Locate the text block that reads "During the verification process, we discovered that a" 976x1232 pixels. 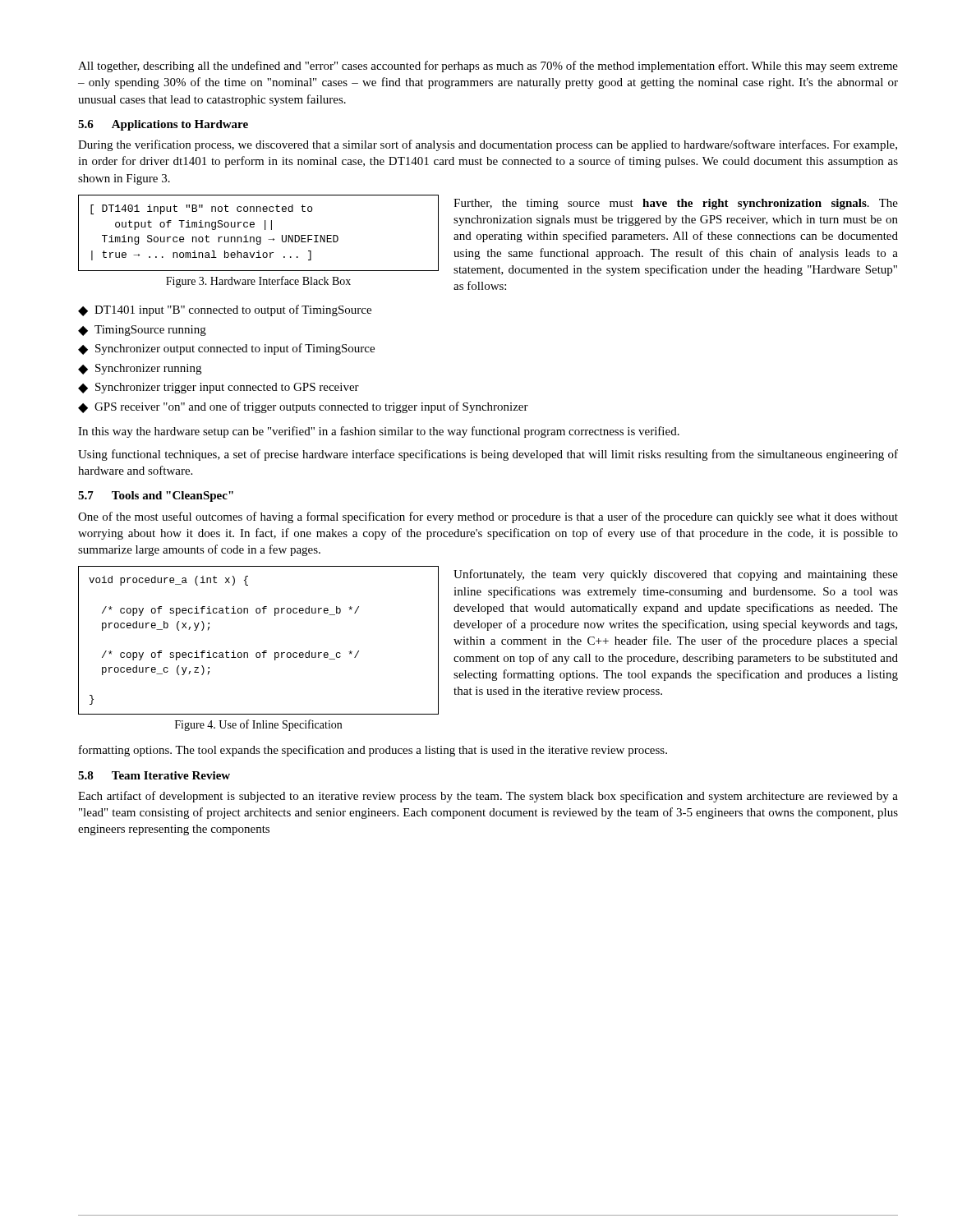pos(488,161)
